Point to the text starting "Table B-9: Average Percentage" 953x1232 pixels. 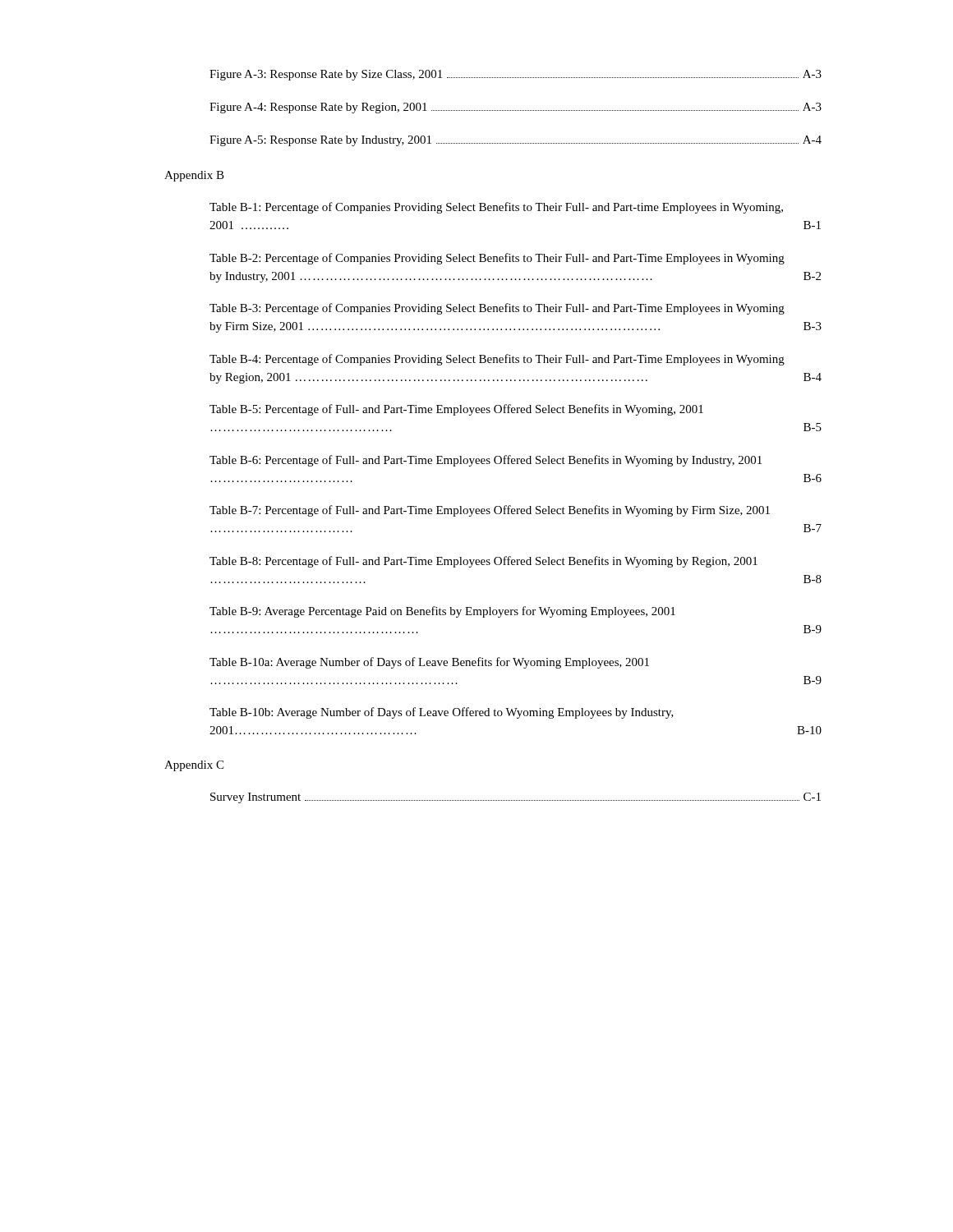(516, 621)
